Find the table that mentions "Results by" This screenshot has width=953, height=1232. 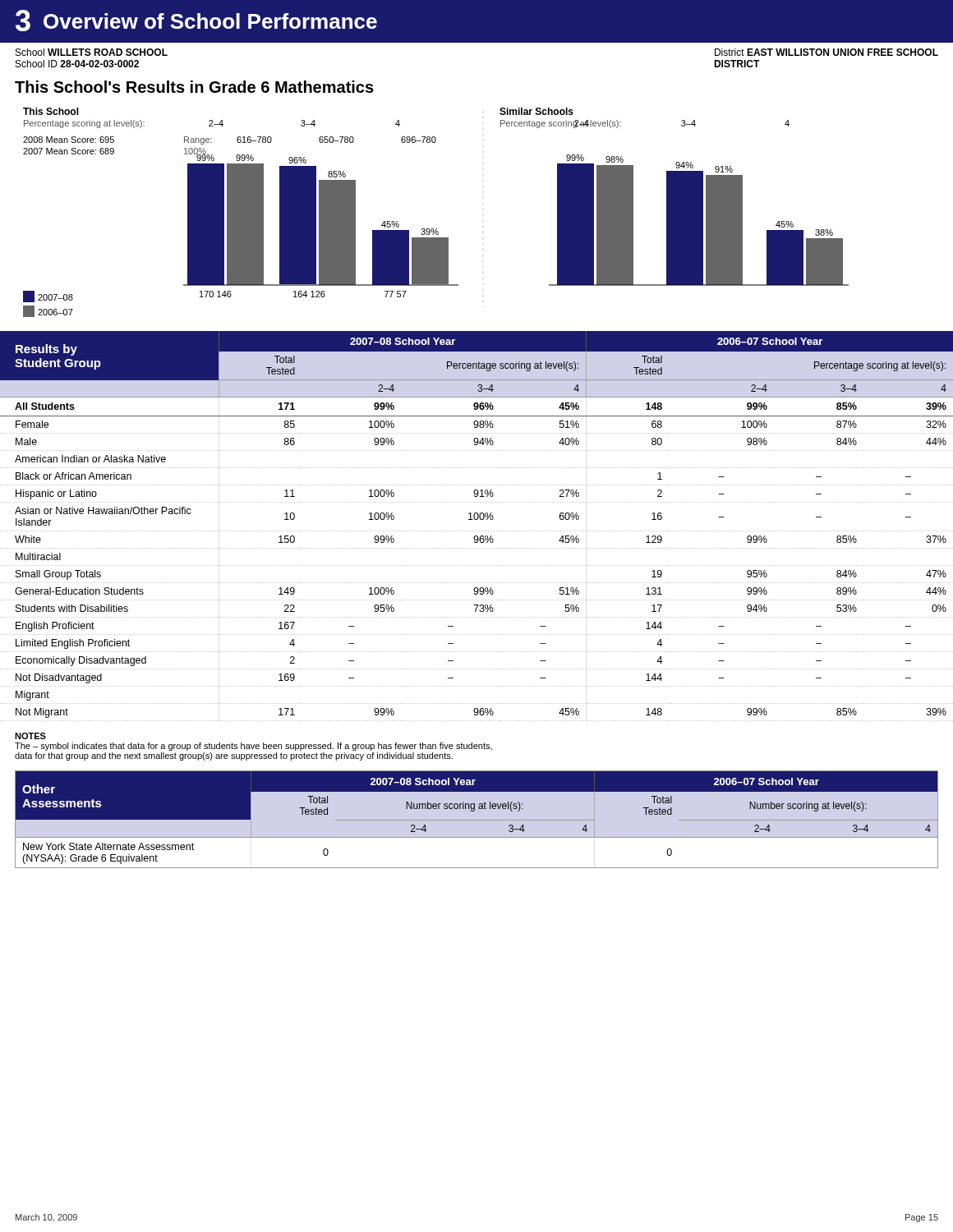pyautogui.click(x=476, y=526)
